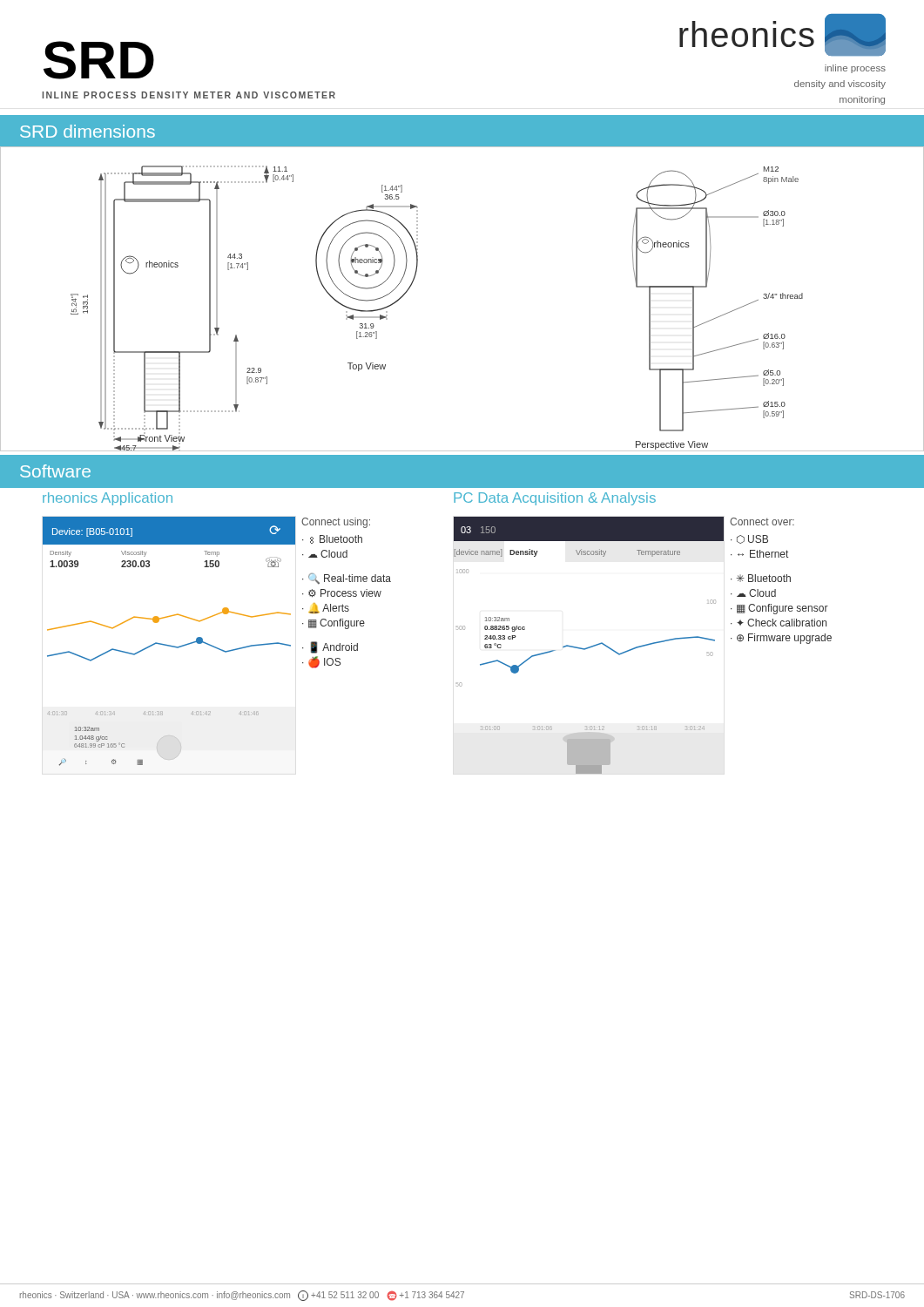The height and width of the screenshot is (1307, 924).
Task: Click on the region starting "· ✳ Bluetooth"
Action: coord(761,579)
